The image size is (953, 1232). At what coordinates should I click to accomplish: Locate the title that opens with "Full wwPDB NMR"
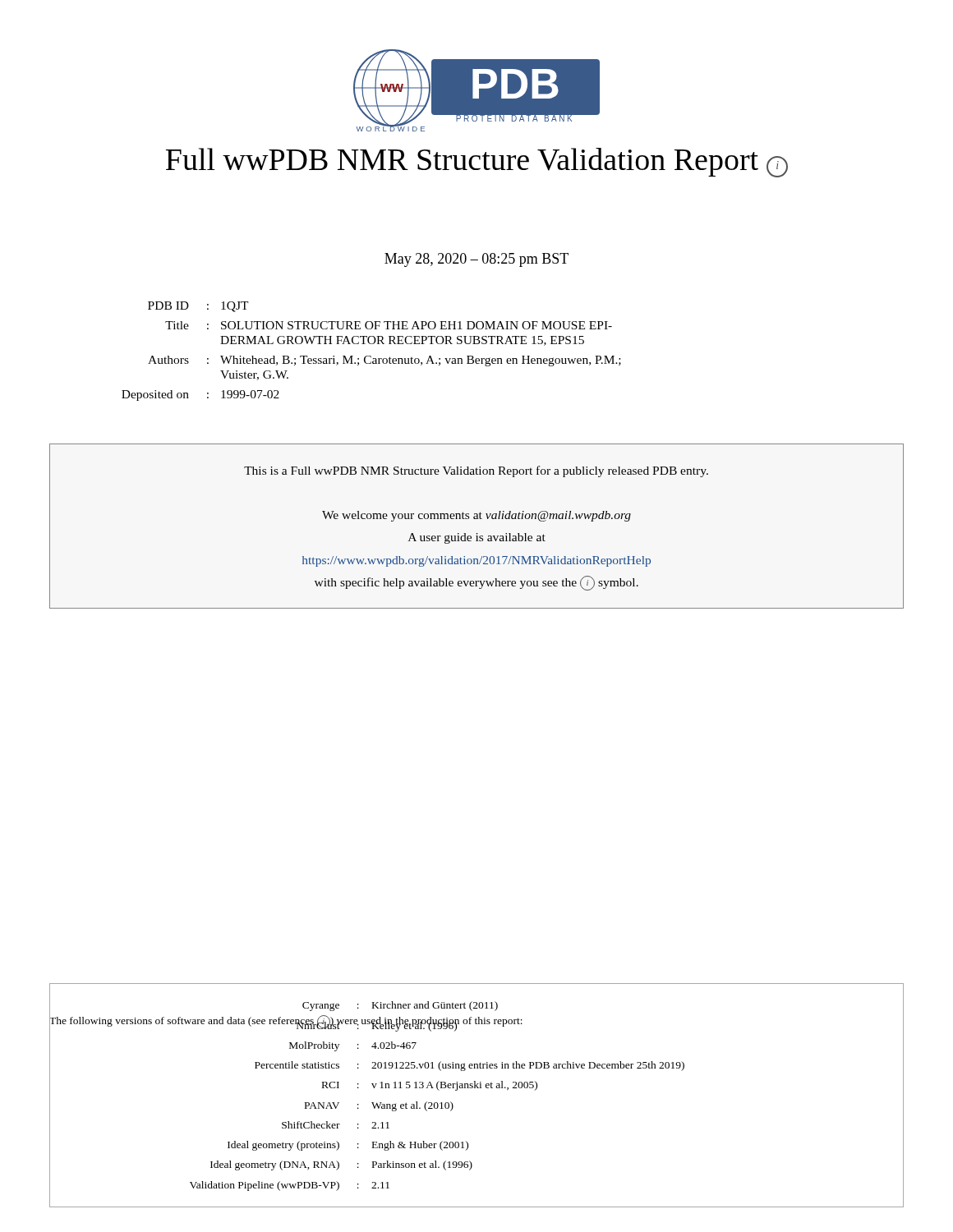pyautogui.click(x=476, y=160)
